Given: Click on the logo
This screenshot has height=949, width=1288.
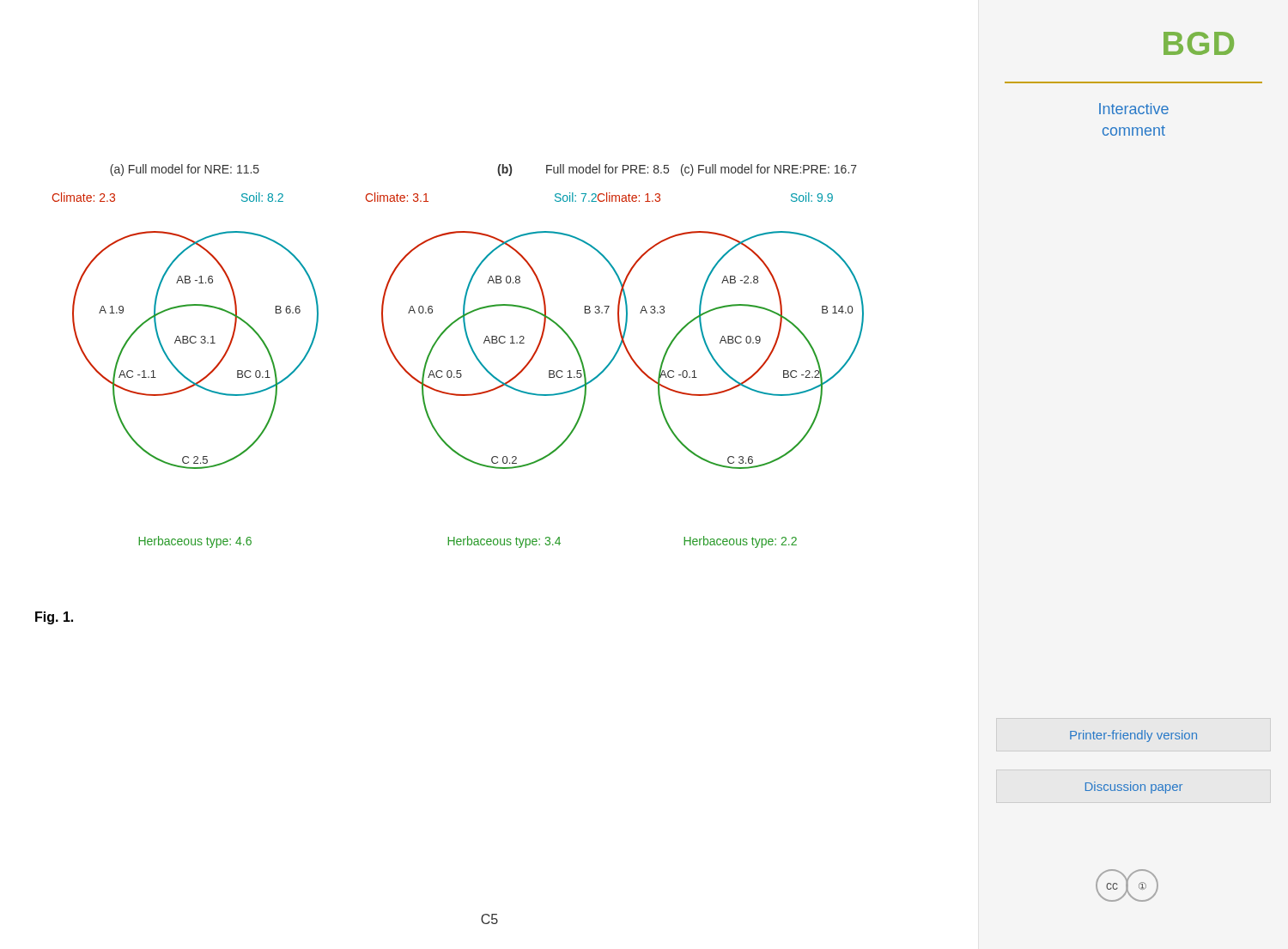Looking at the screenshot, I should coord(1133,887).
